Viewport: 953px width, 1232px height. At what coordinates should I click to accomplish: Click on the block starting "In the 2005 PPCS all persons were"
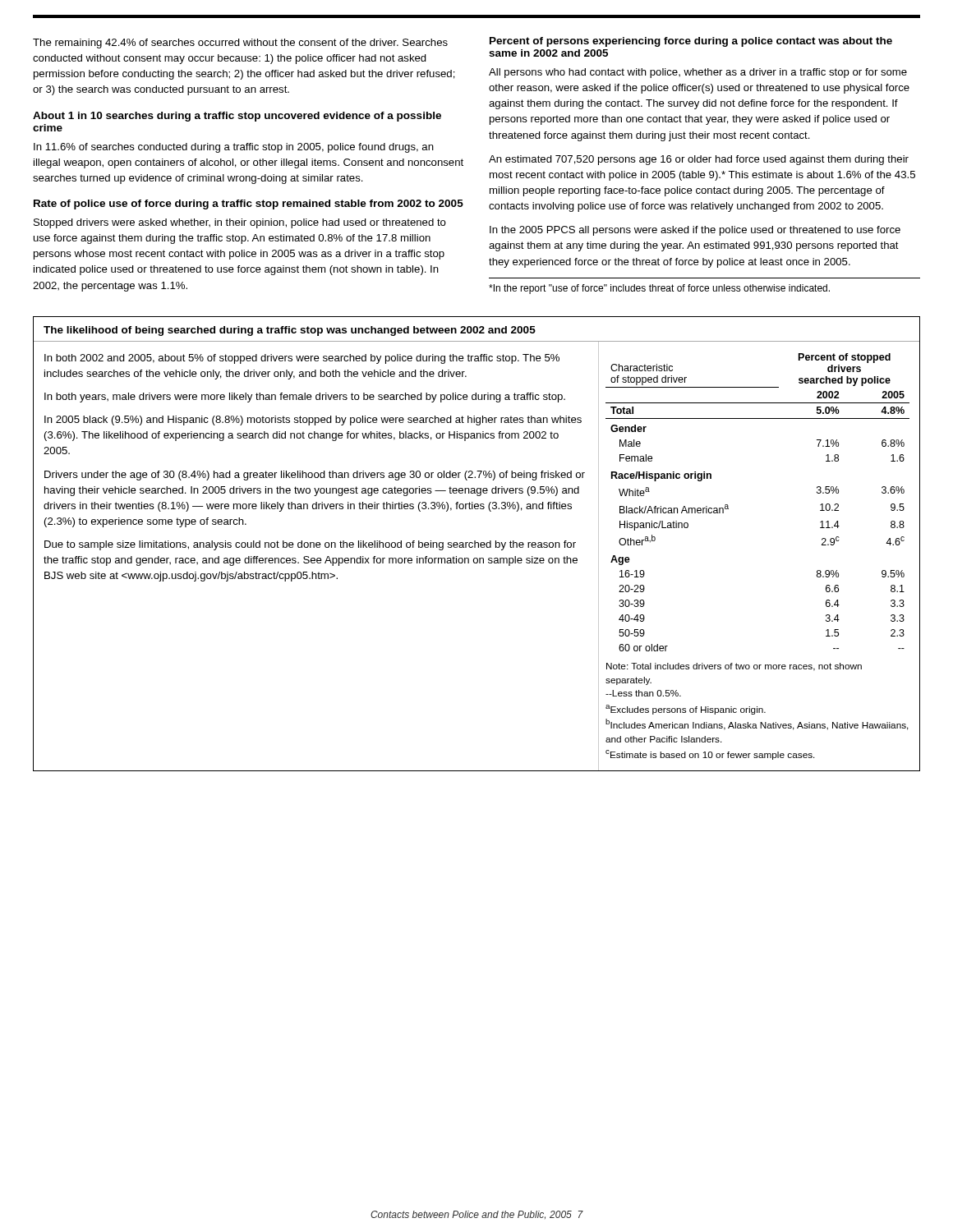tap(695, 245)
